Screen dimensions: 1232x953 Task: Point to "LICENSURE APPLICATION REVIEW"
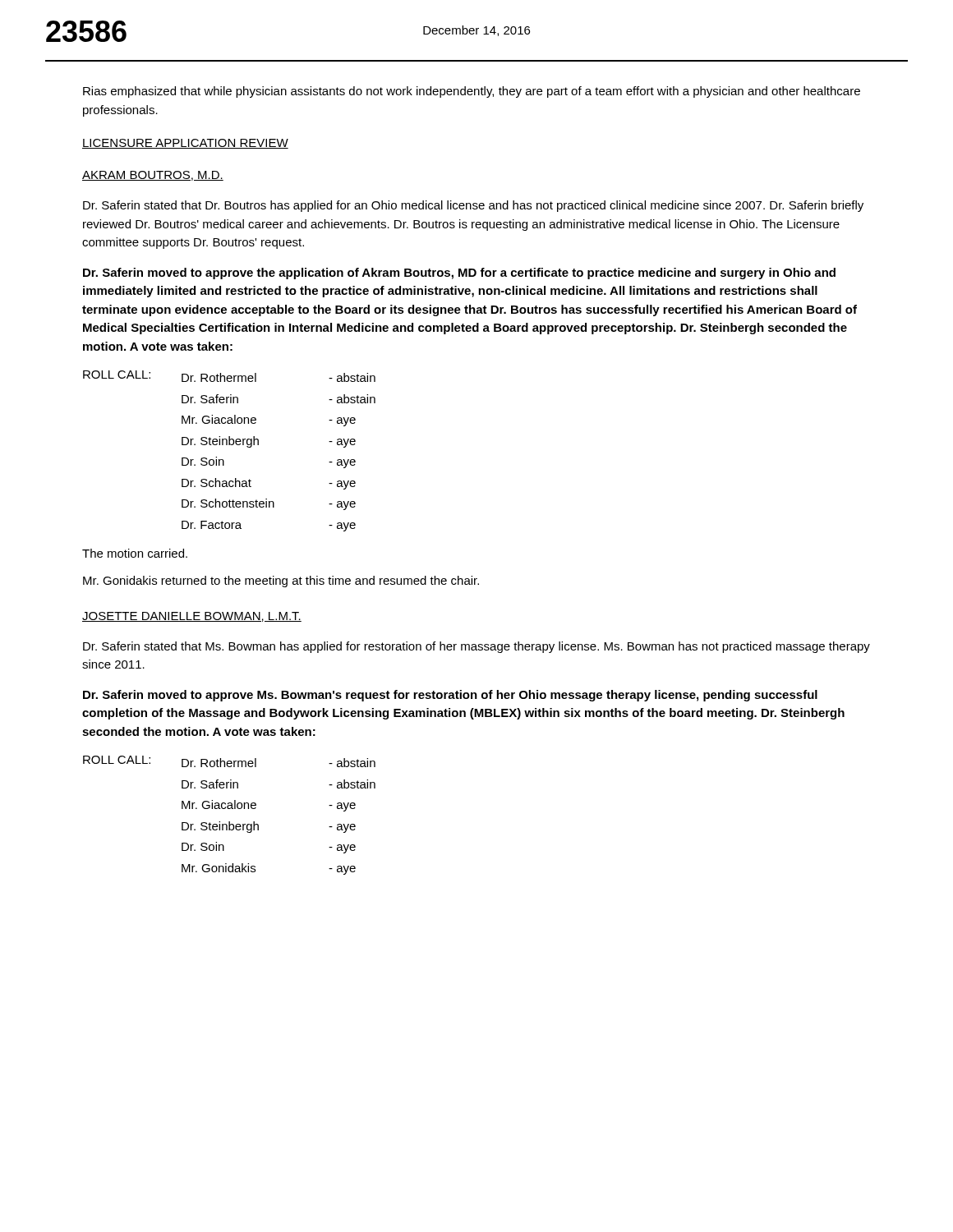click(x=185, y=142)
